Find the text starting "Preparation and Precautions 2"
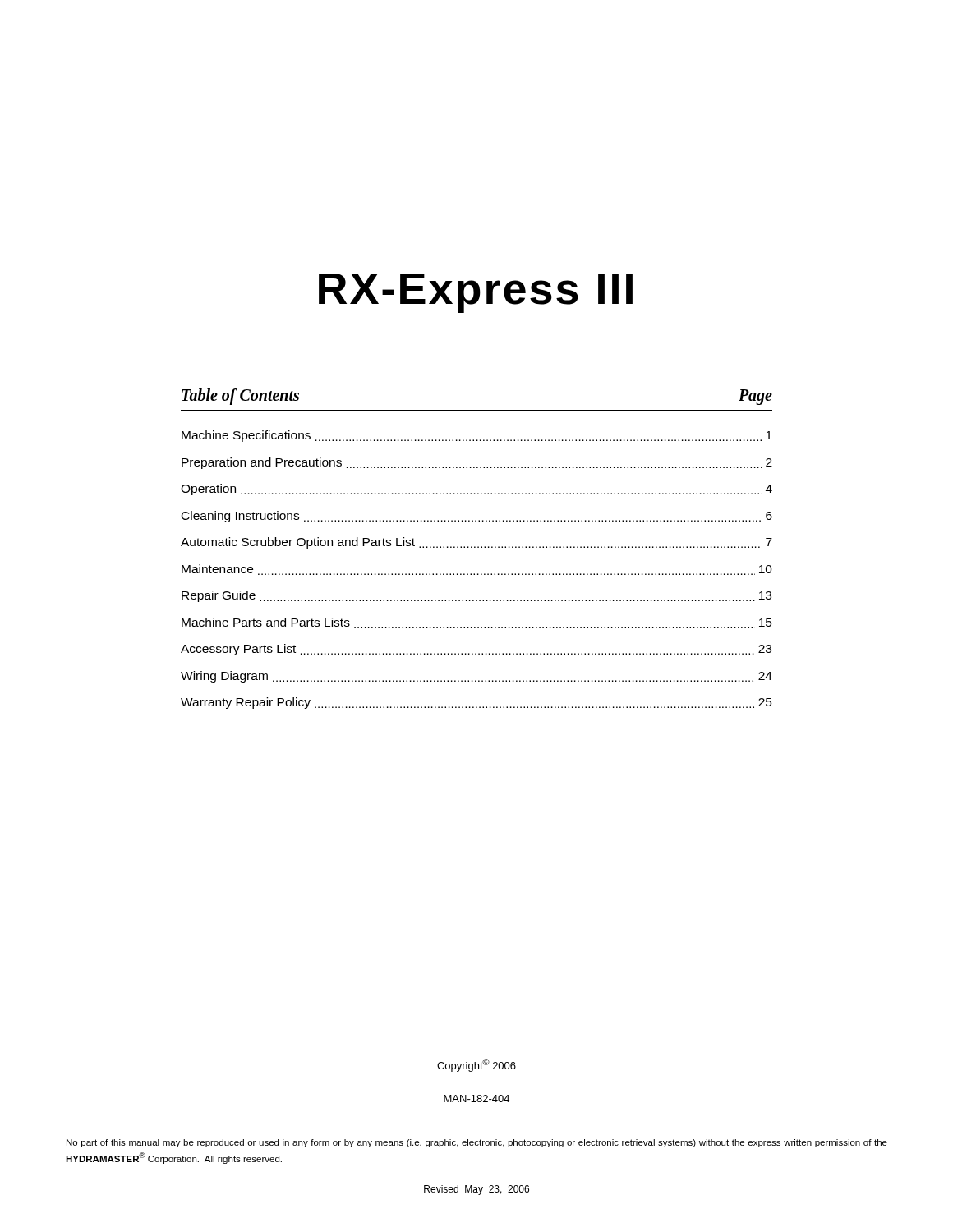 [x=476, y=462]
